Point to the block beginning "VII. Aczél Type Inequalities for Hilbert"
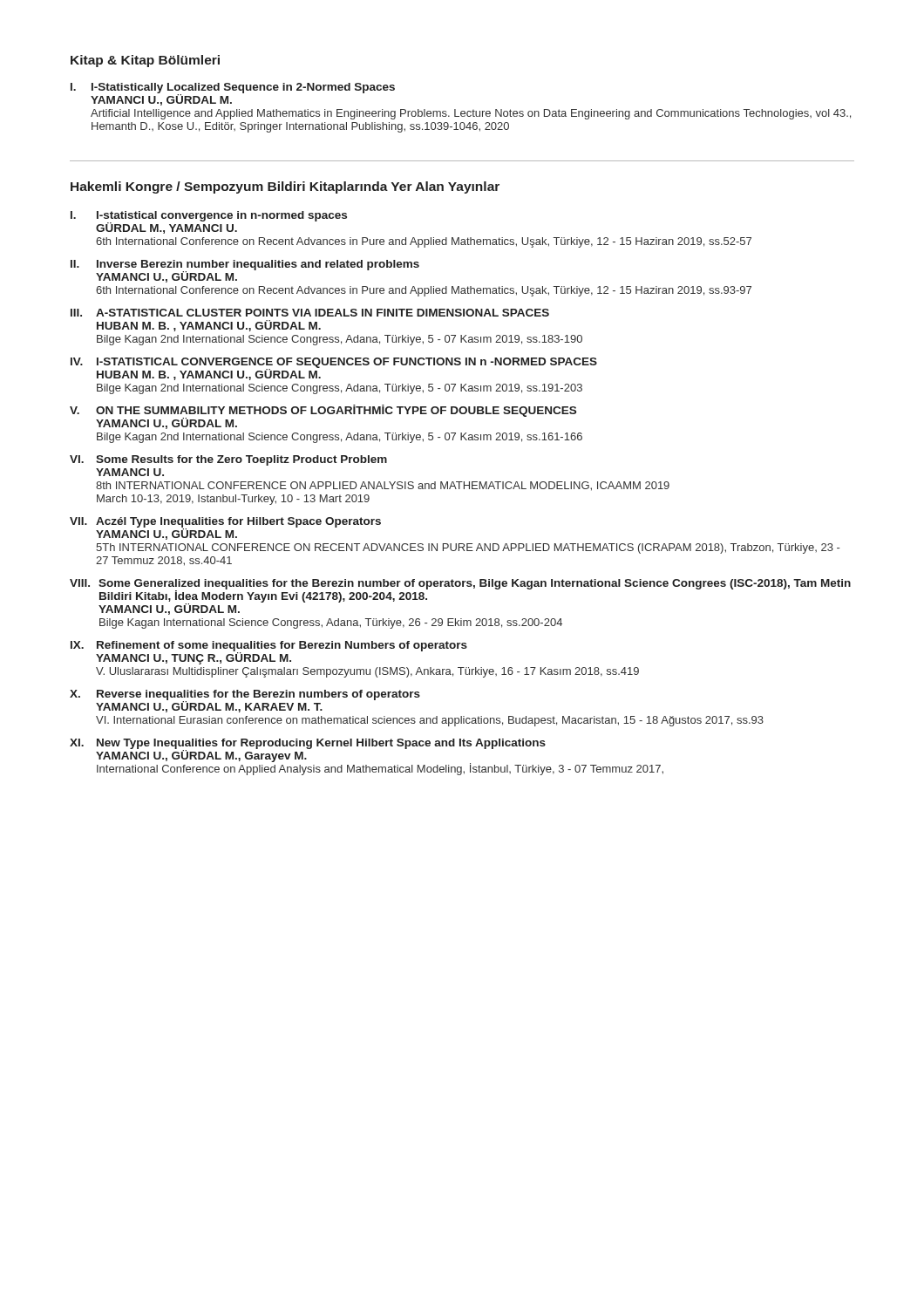 click(462, 541)
